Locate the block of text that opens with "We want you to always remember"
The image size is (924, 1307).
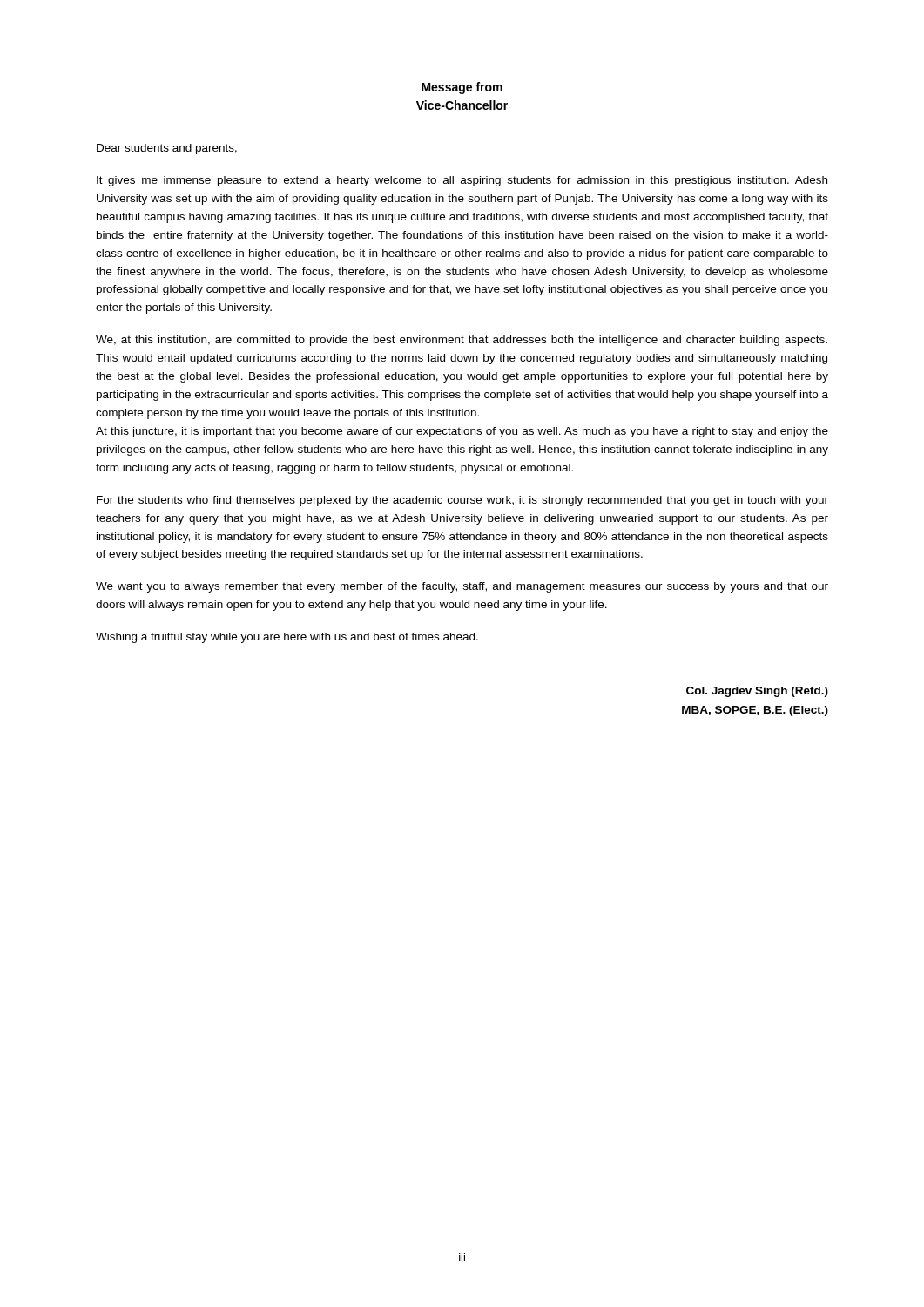(462, 595)
